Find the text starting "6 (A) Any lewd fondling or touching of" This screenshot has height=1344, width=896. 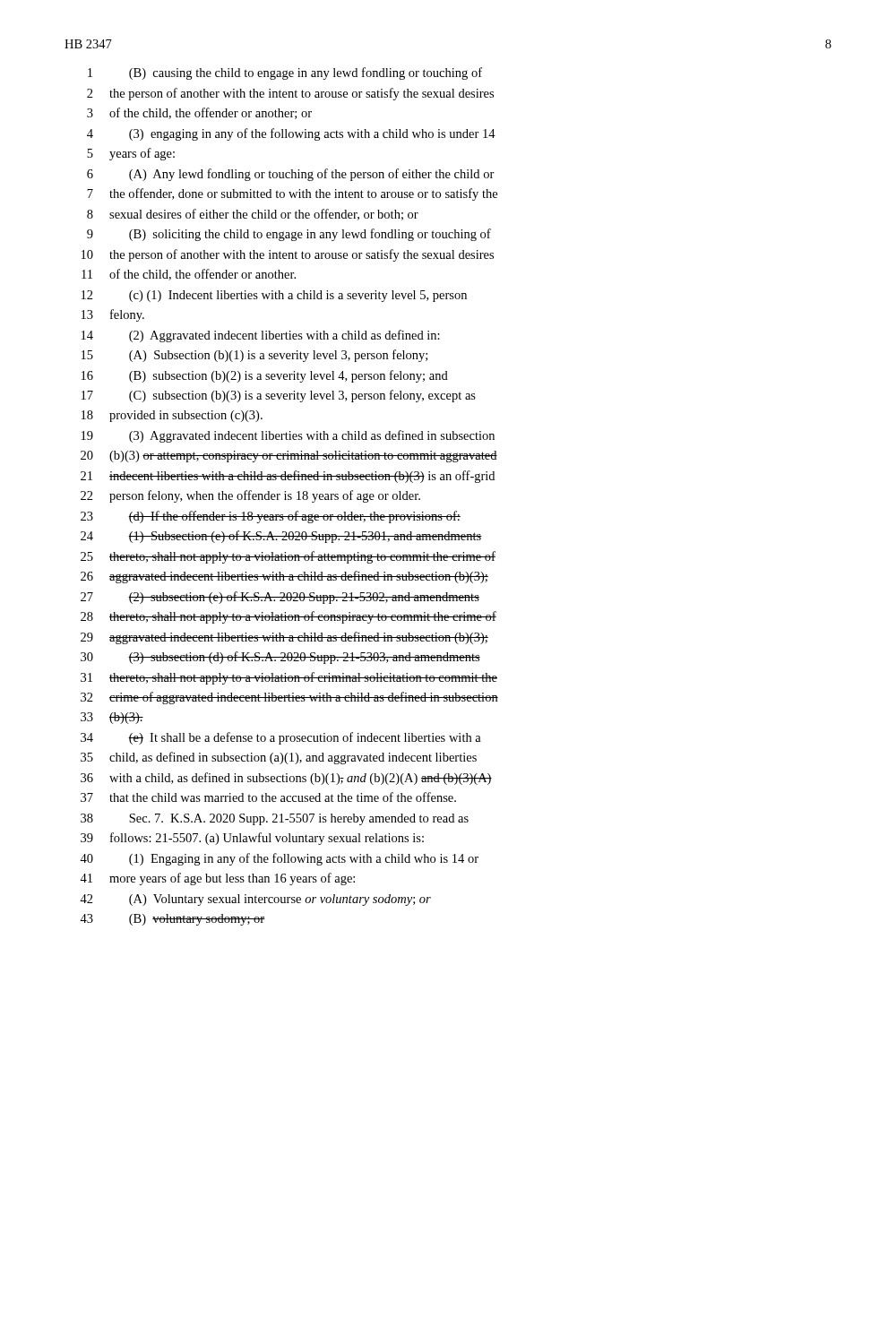(448, 174)
